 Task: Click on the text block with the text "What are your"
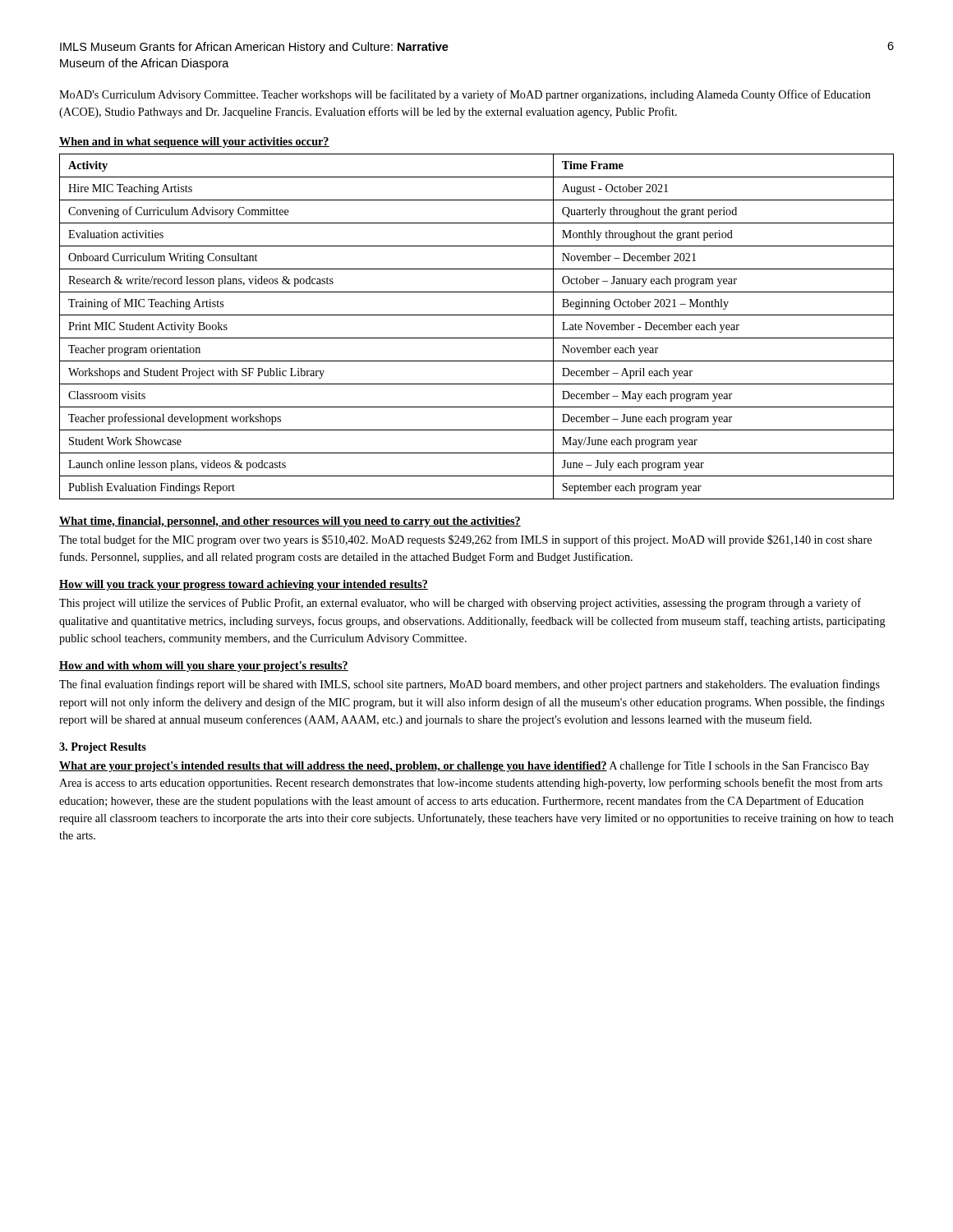coord(476,801)
